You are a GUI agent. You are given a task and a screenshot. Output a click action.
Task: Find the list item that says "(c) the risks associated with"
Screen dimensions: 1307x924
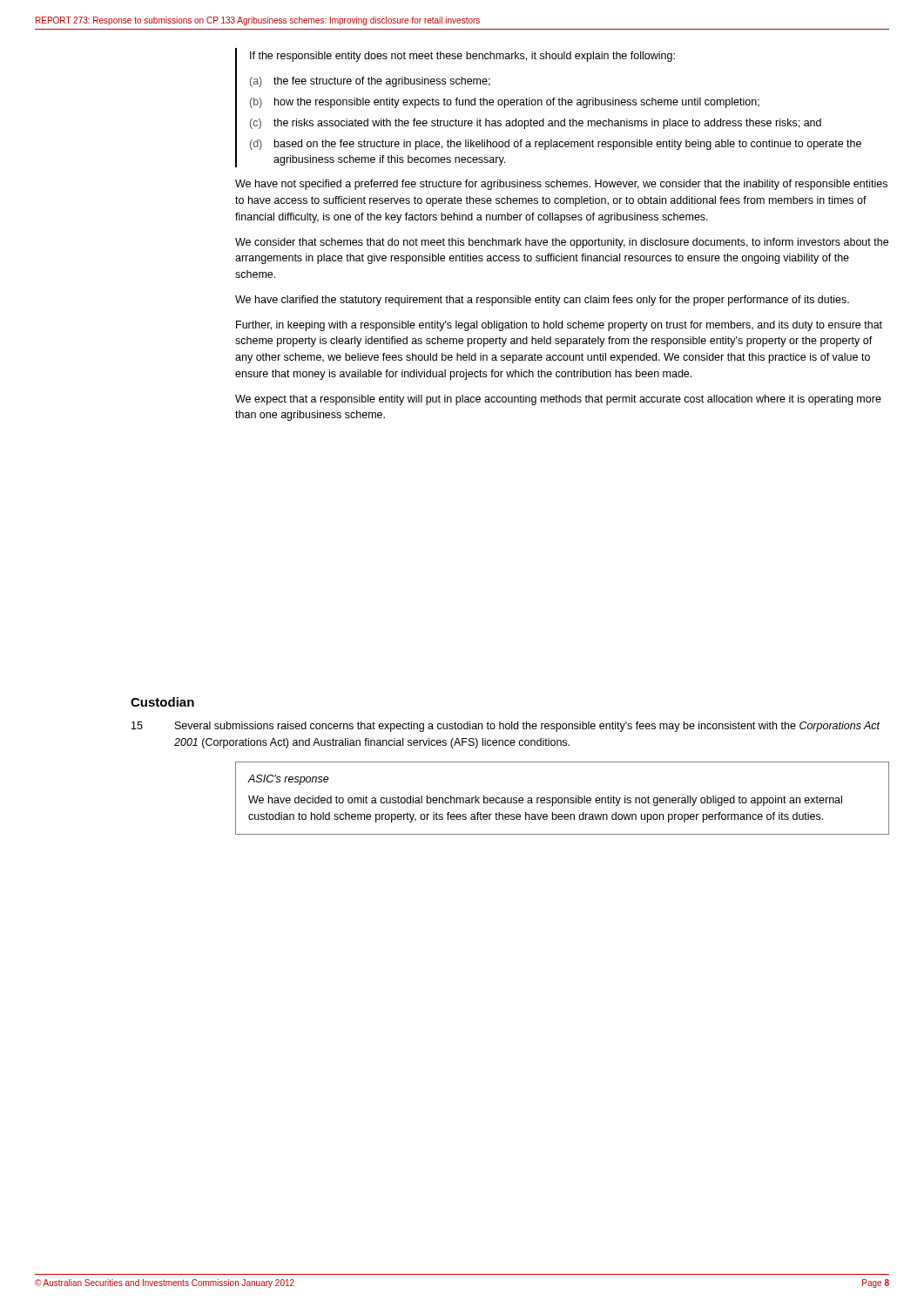point(569,123)
